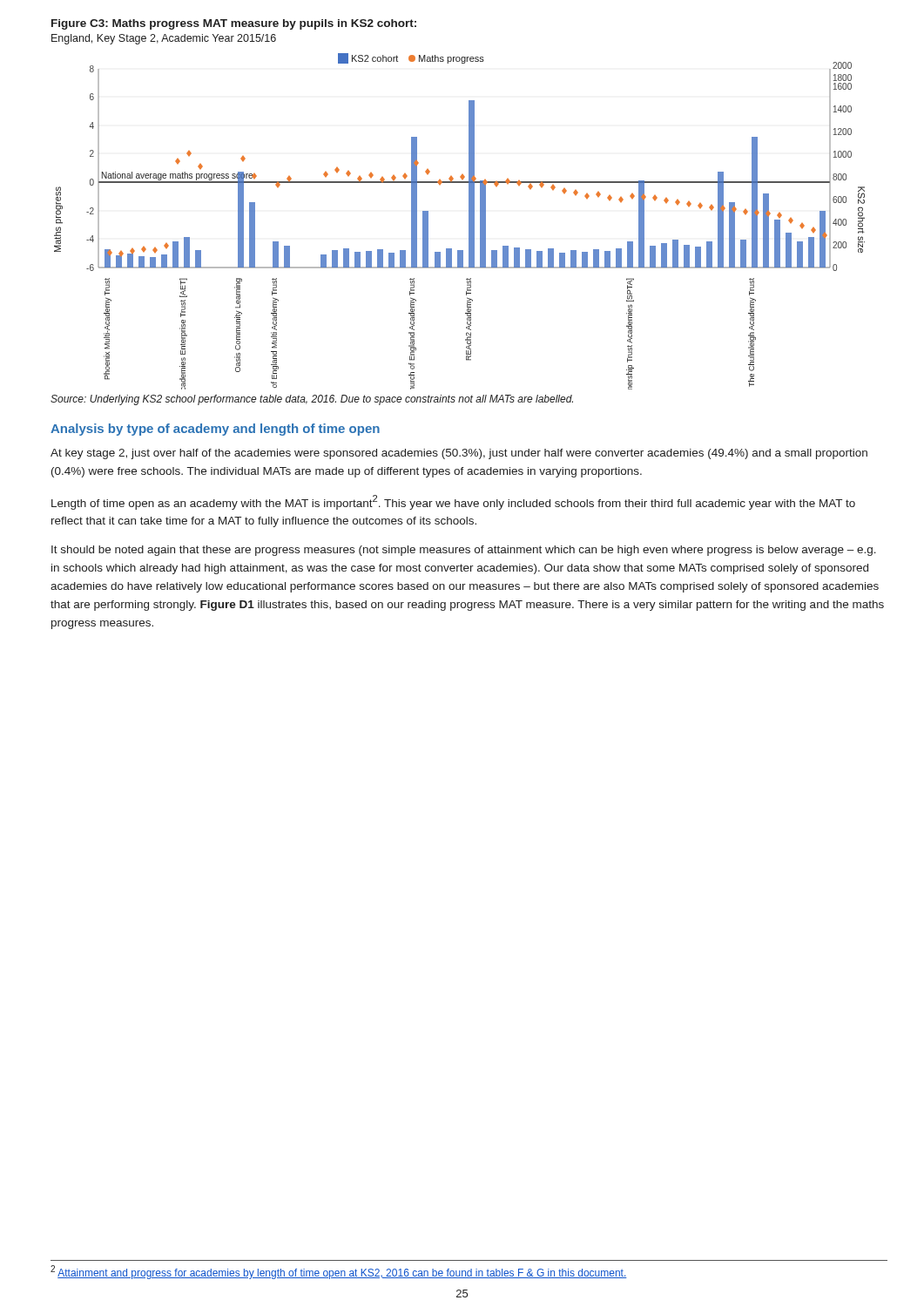
Task: Select the text starting "Figure C3: Maths"
Action: (x=234, y=23)
